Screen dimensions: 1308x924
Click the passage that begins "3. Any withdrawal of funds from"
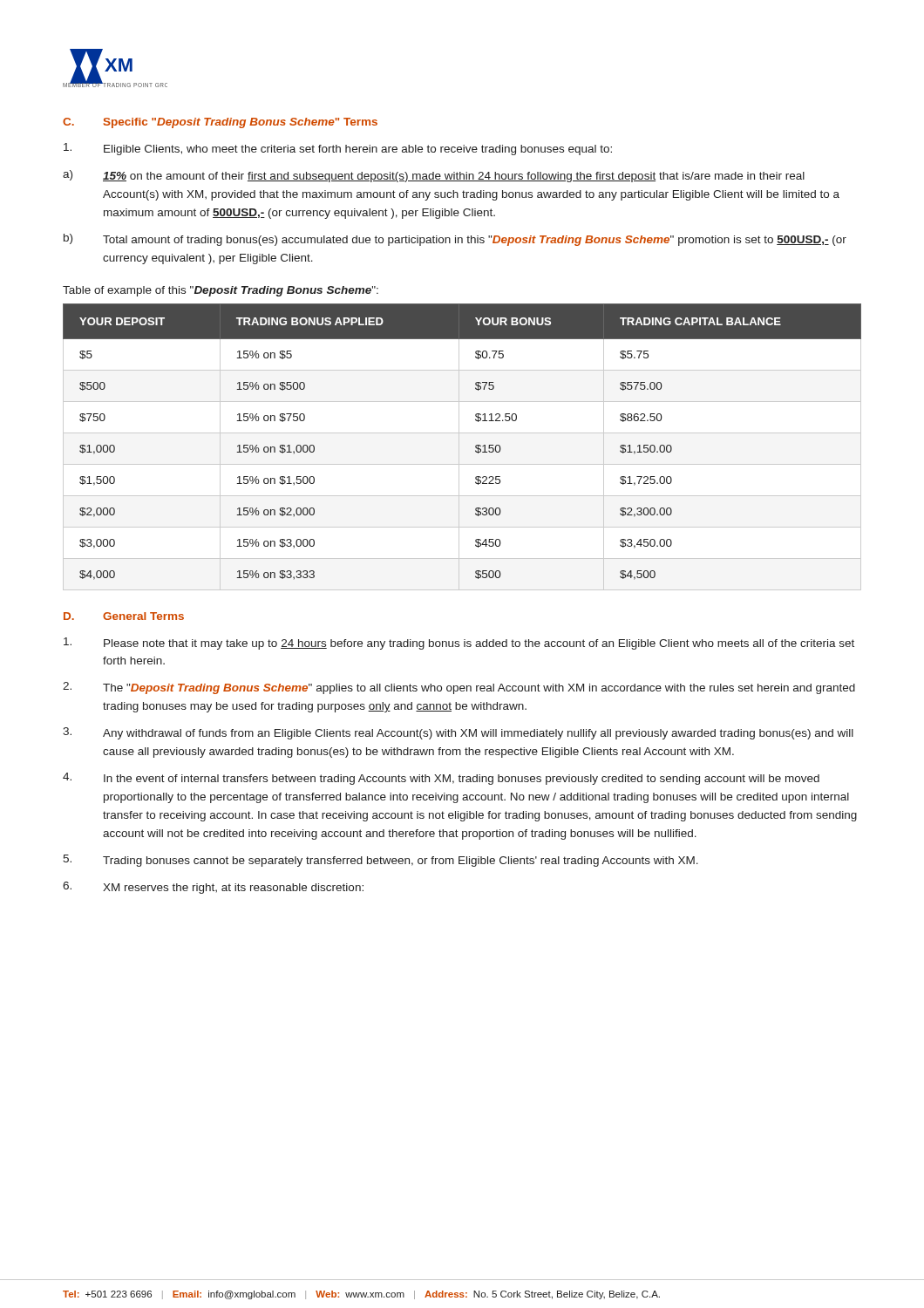462,743
